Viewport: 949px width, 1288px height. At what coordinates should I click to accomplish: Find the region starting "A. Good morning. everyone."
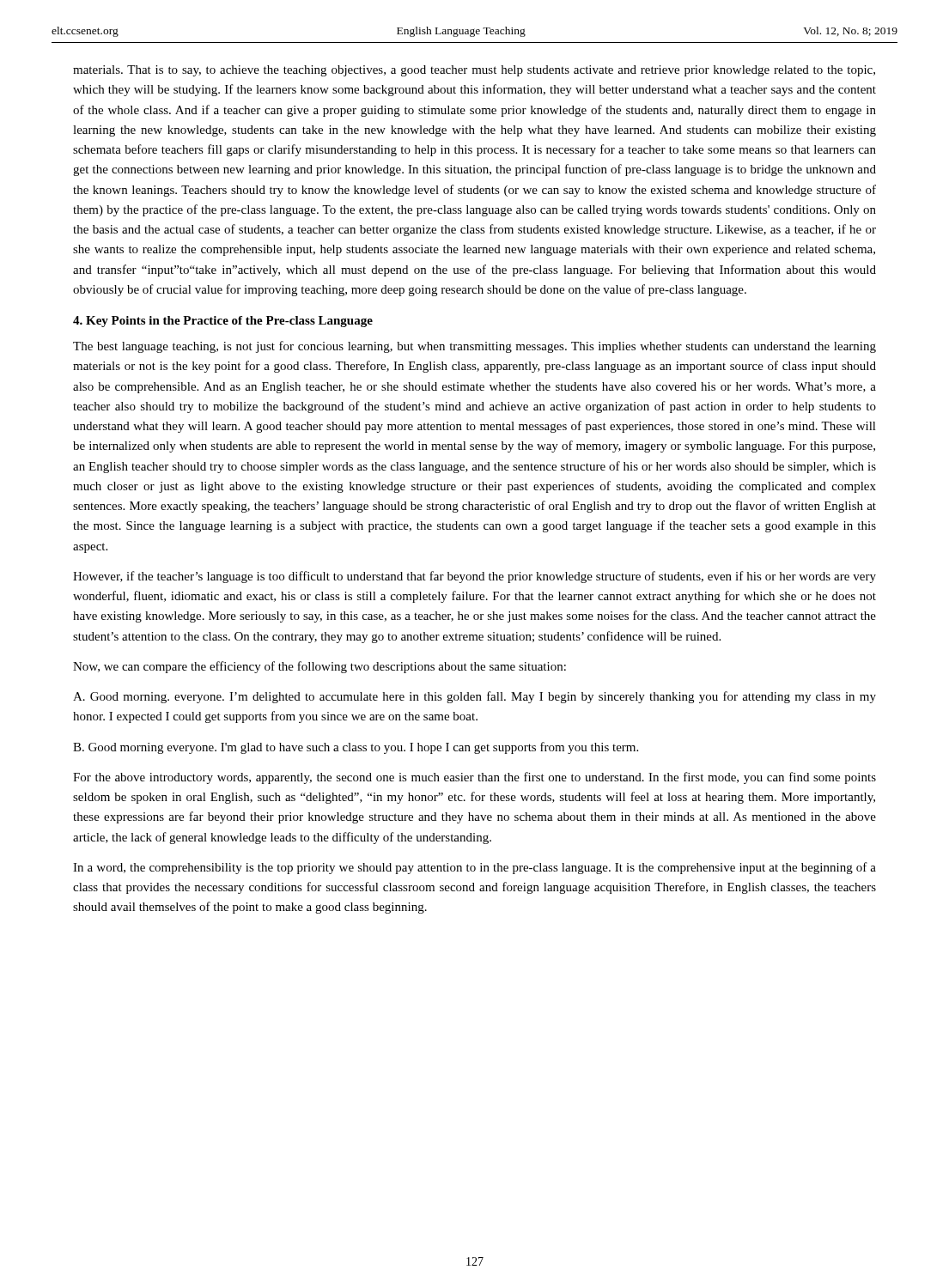(474, 706)
